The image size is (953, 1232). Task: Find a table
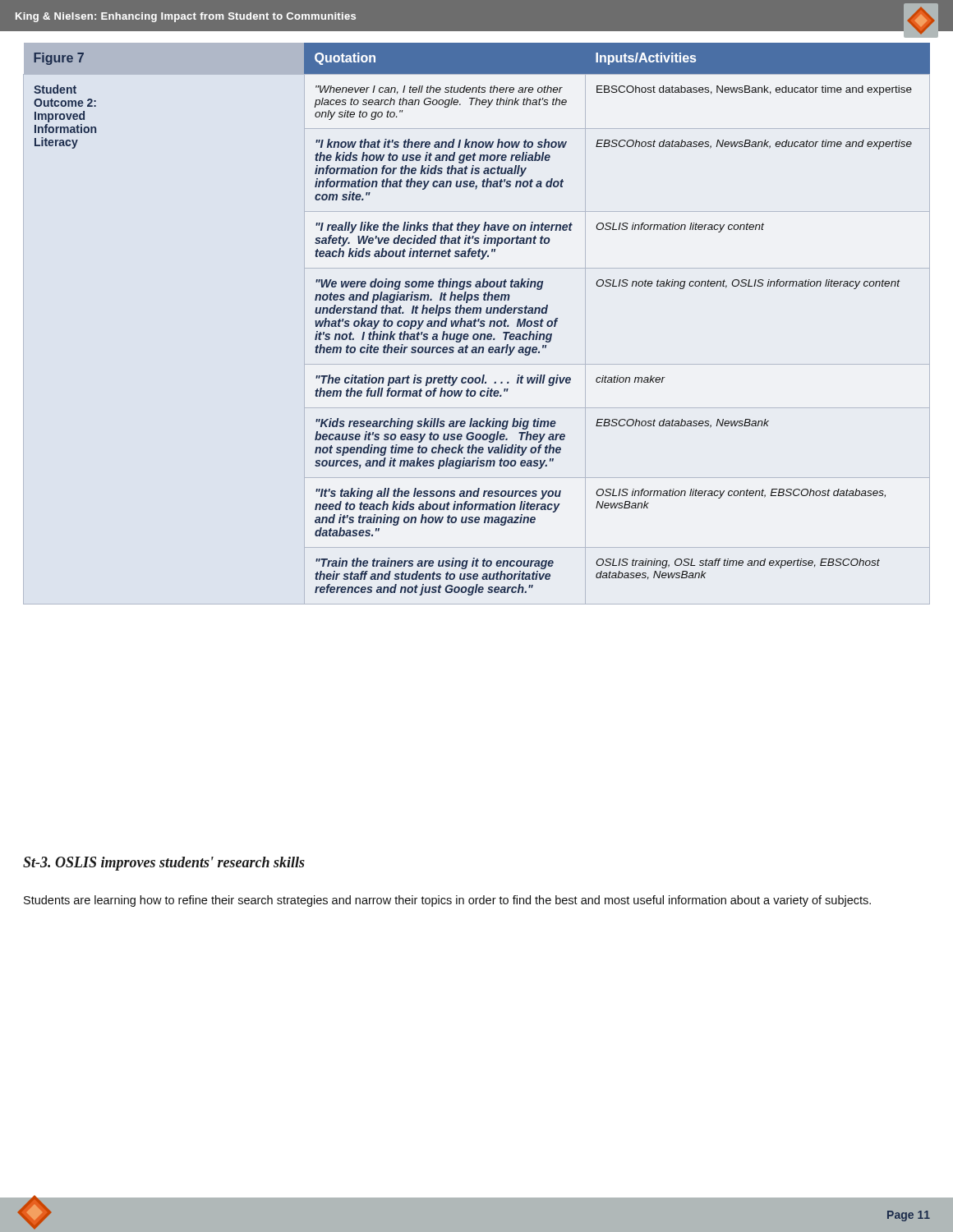click(476, 324)
